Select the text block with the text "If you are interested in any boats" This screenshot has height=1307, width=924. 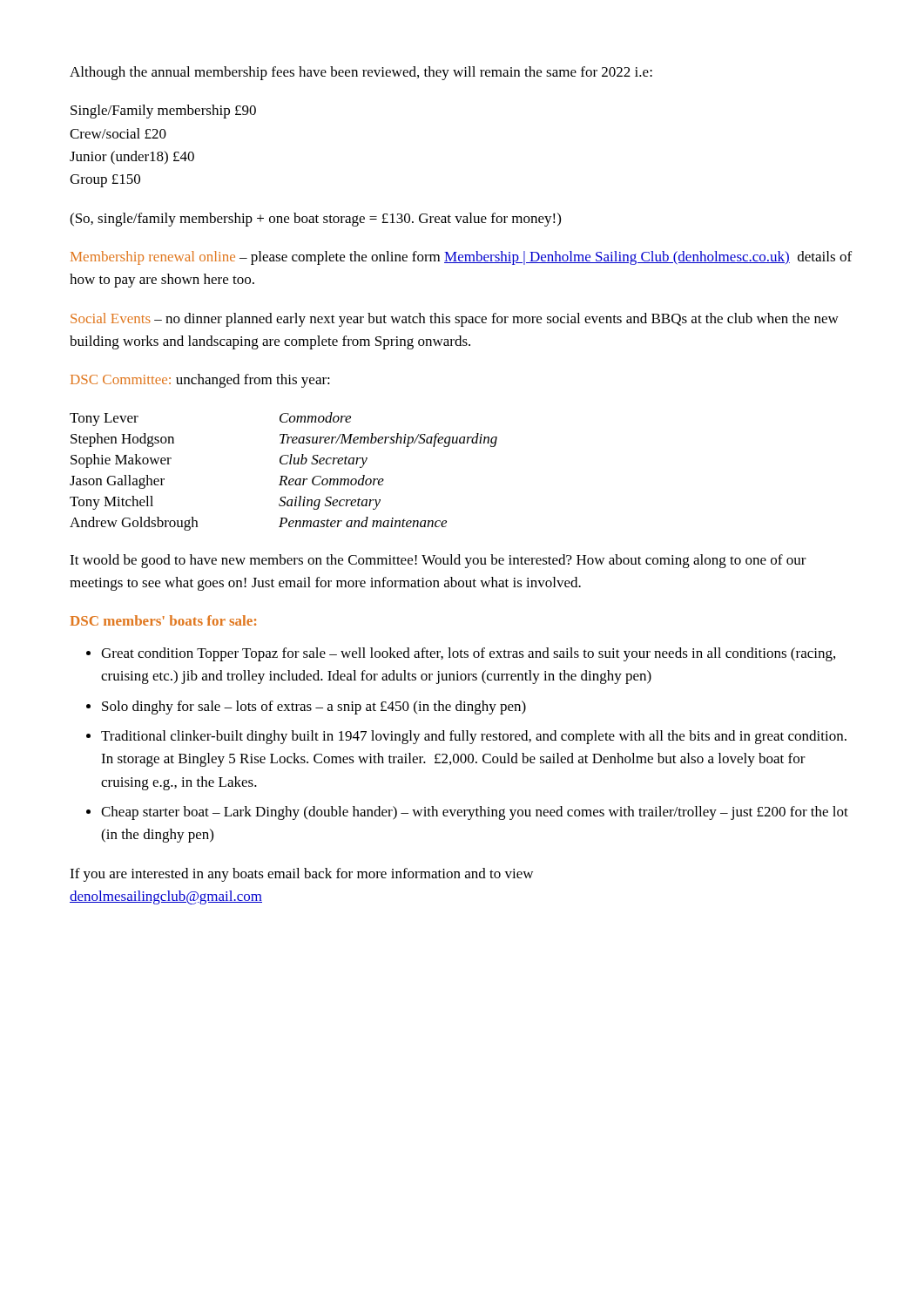(302, 885)
